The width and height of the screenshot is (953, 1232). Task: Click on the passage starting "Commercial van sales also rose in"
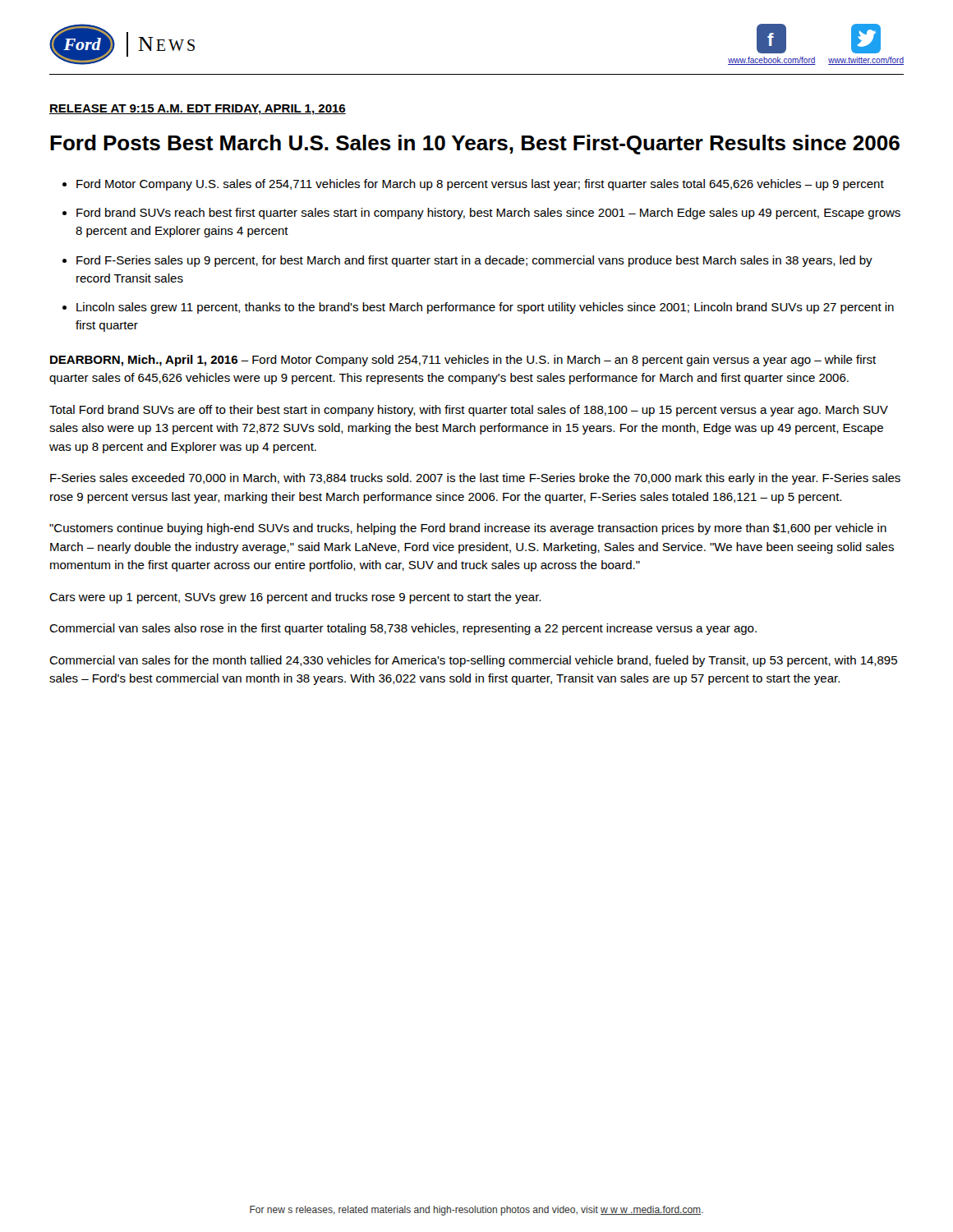click(x=403, y=628)
